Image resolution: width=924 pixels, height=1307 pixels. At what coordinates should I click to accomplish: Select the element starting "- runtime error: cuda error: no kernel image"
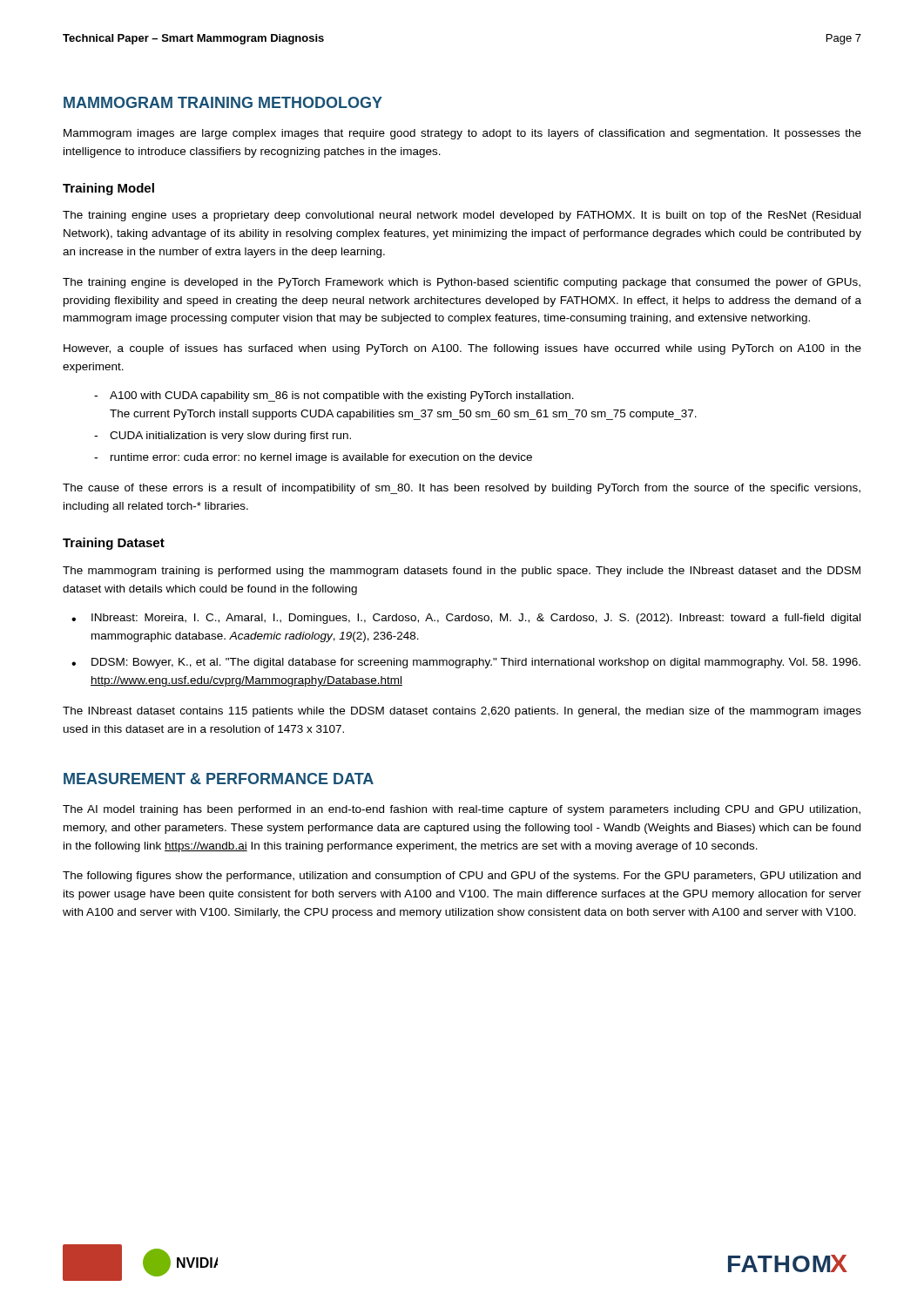point(478,458)
